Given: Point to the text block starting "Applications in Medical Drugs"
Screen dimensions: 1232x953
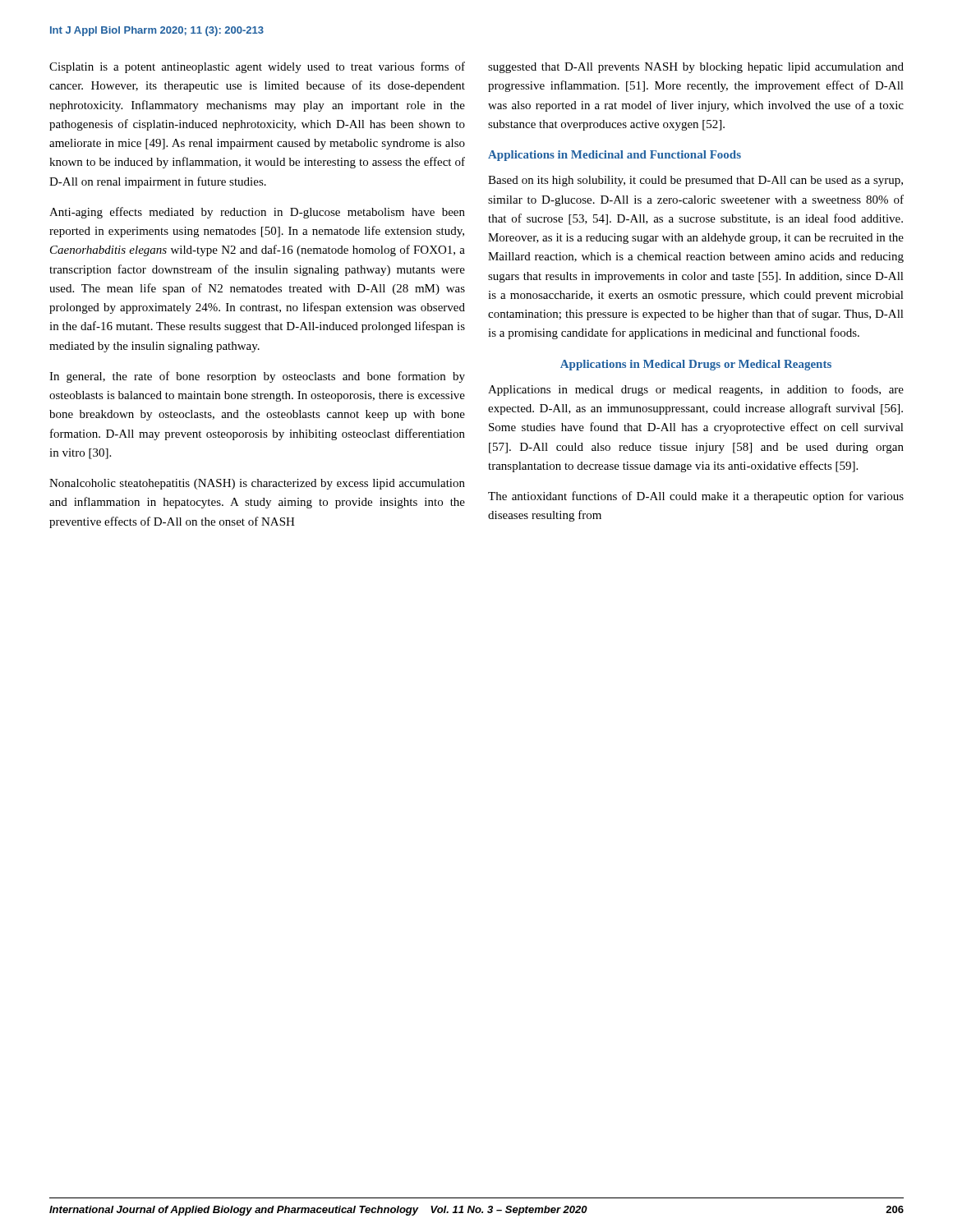Looking at the screenshot, I should 696,364.
